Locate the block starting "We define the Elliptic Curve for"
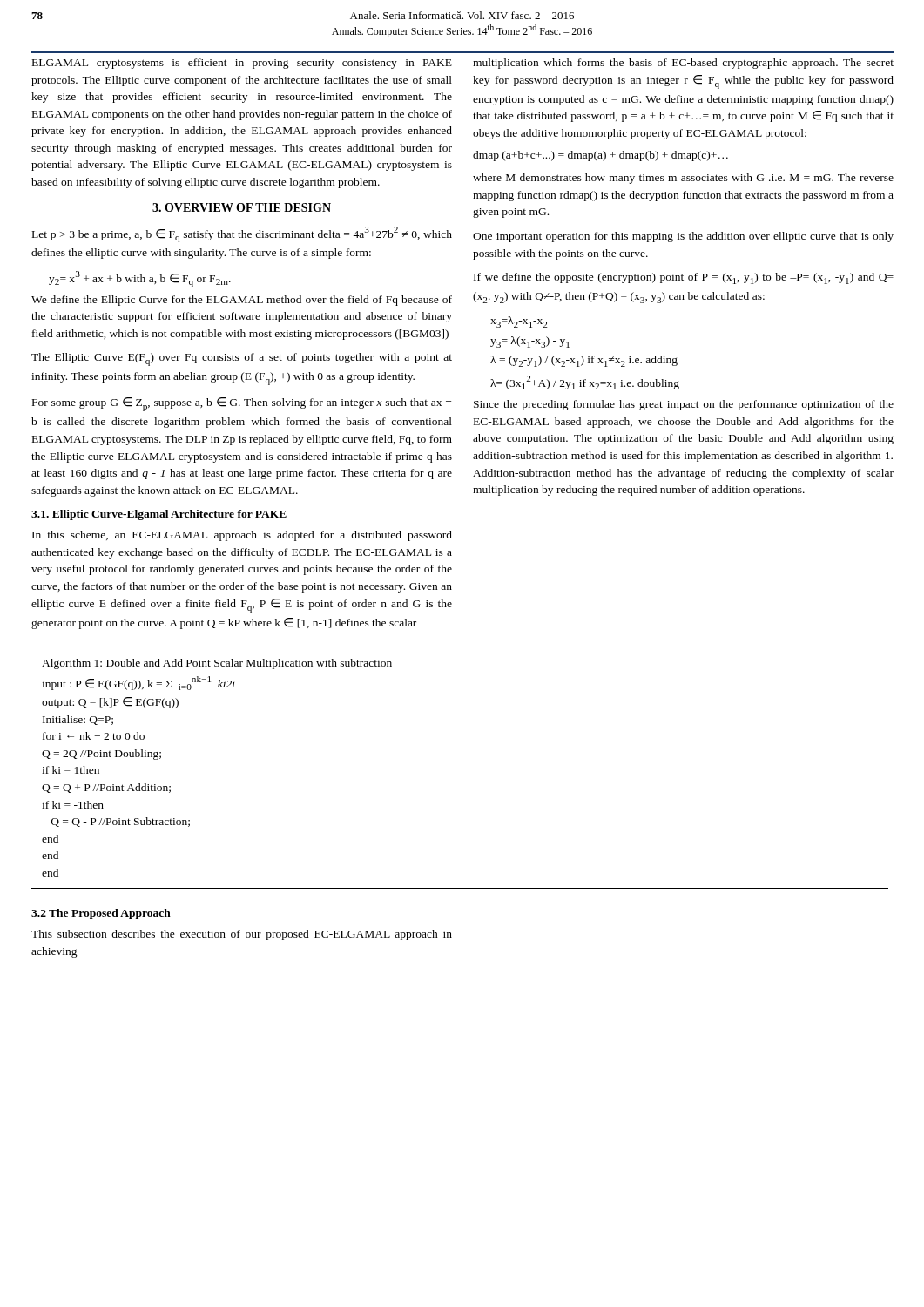 pyautogui.click(x=242, y=395)
